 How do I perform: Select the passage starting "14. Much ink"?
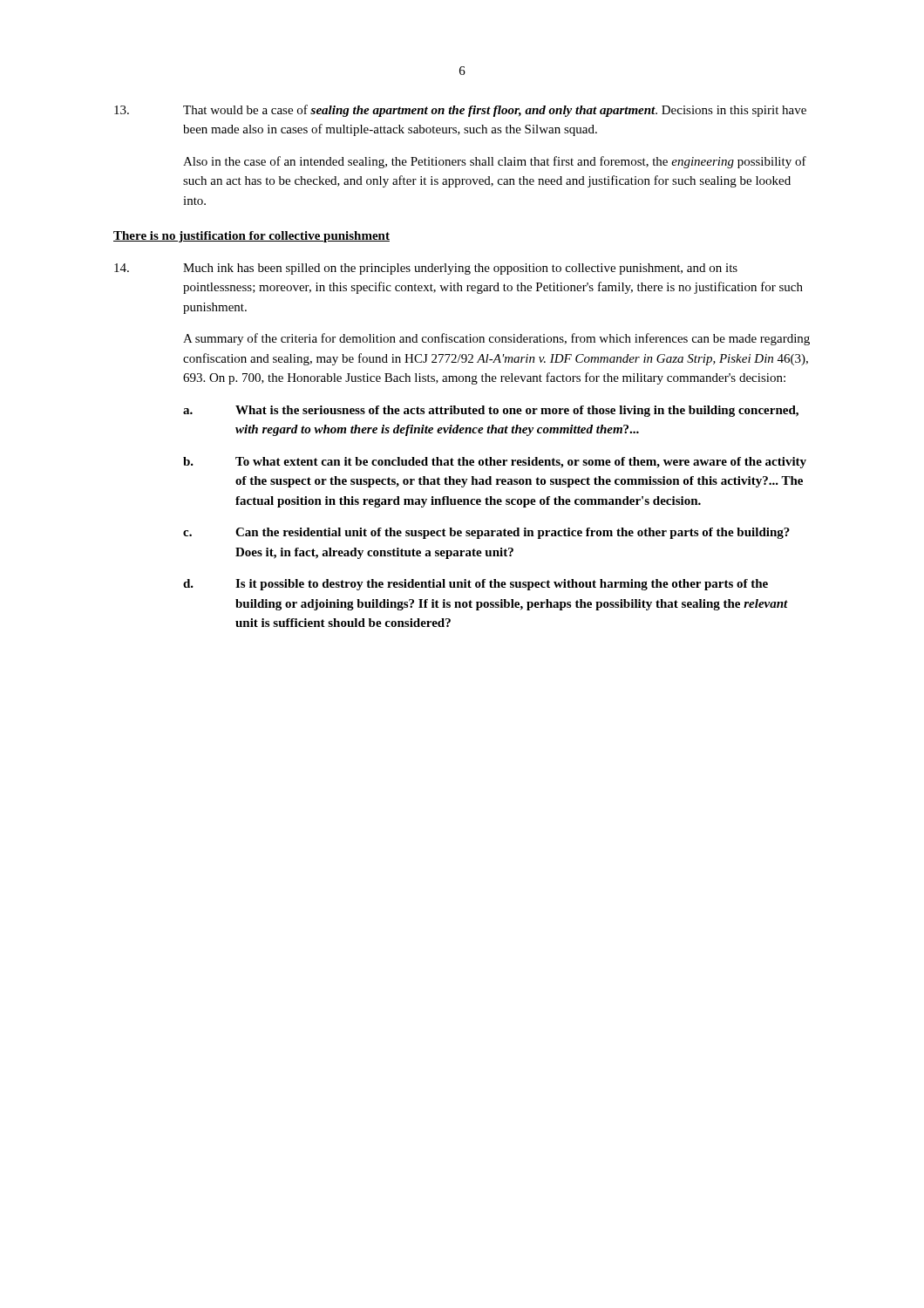[x=462, y=293]
